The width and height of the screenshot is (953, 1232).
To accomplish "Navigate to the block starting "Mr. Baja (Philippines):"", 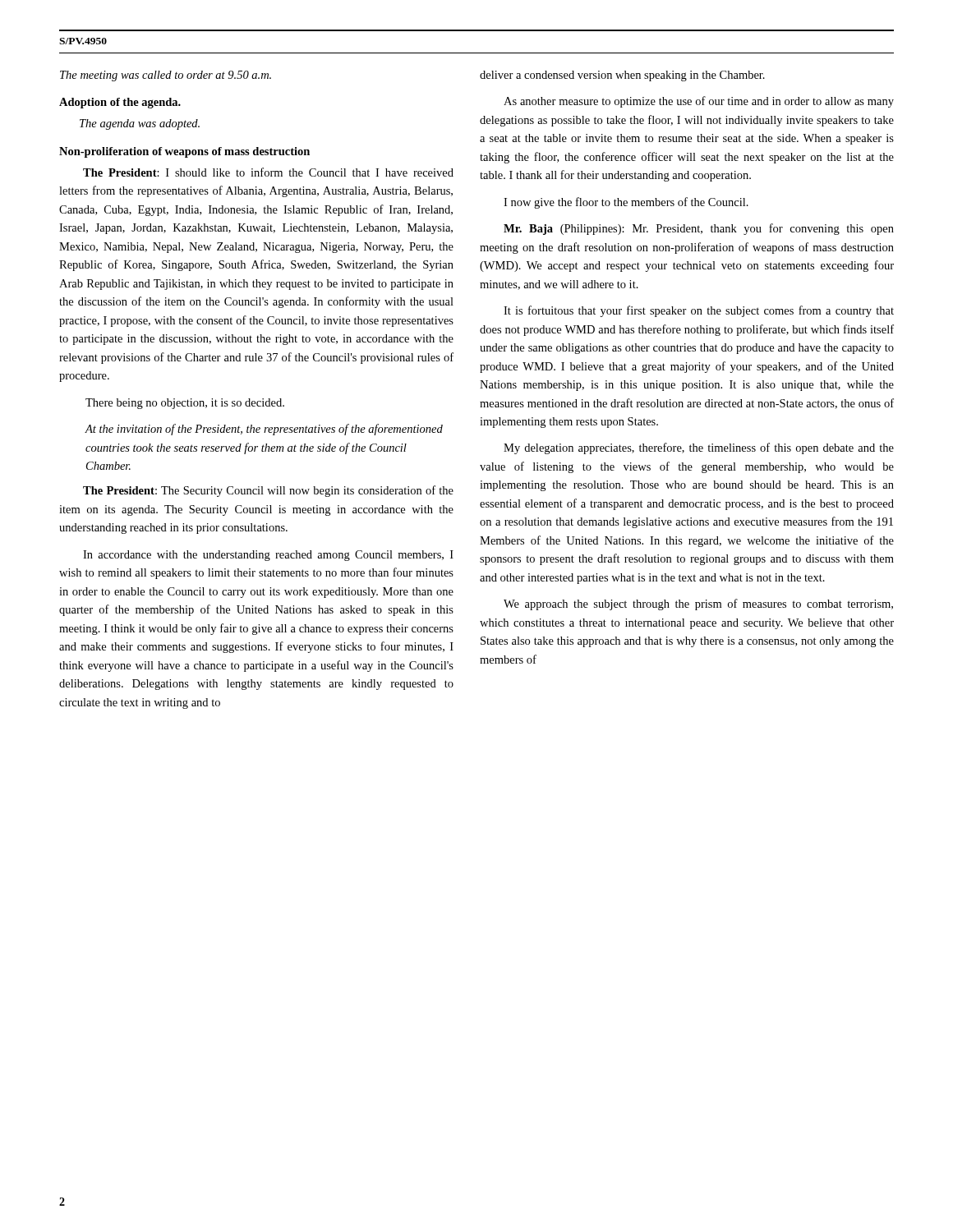I will [687, 256].
